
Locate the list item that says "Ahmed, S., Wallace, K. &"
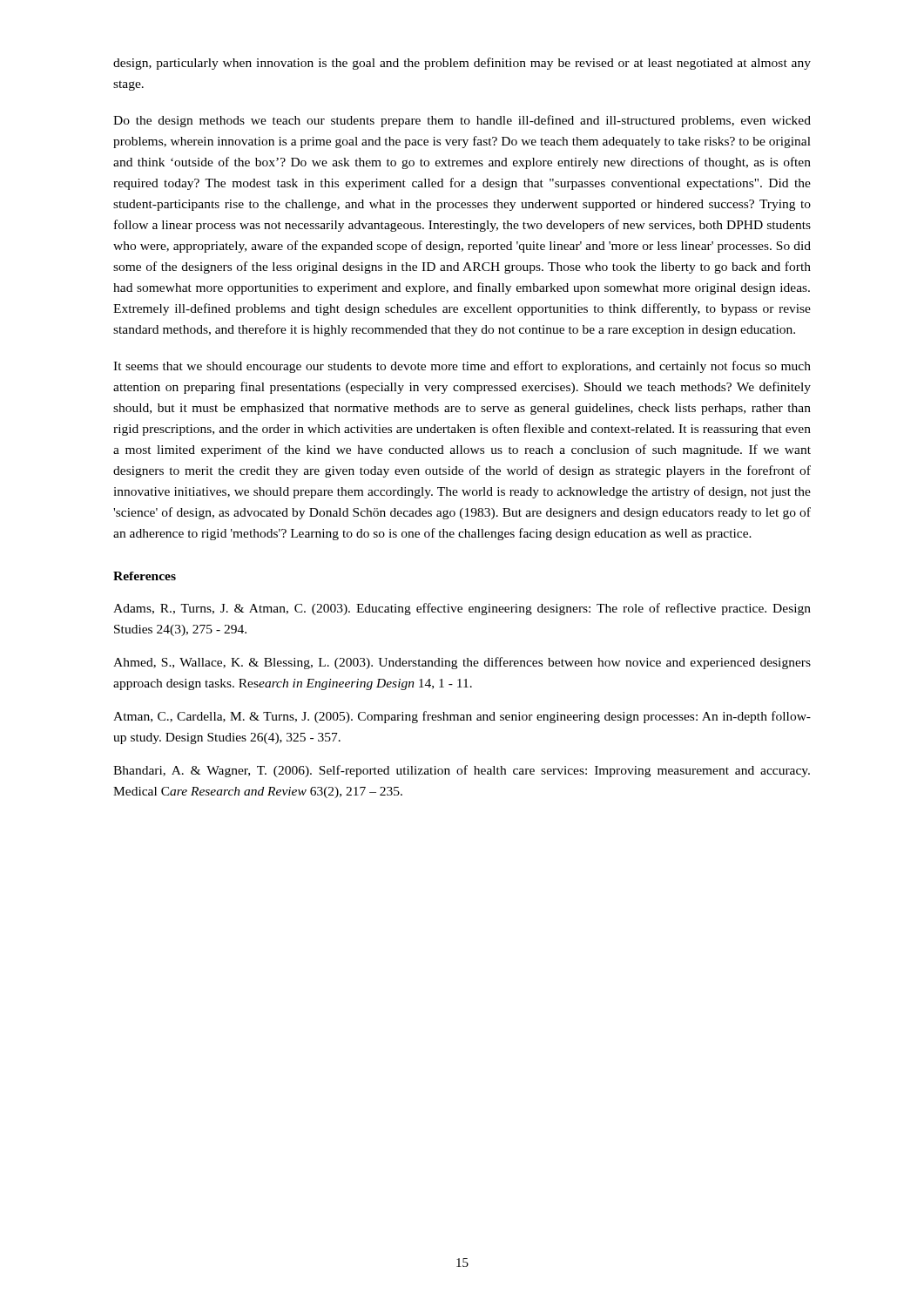(462, 673)
